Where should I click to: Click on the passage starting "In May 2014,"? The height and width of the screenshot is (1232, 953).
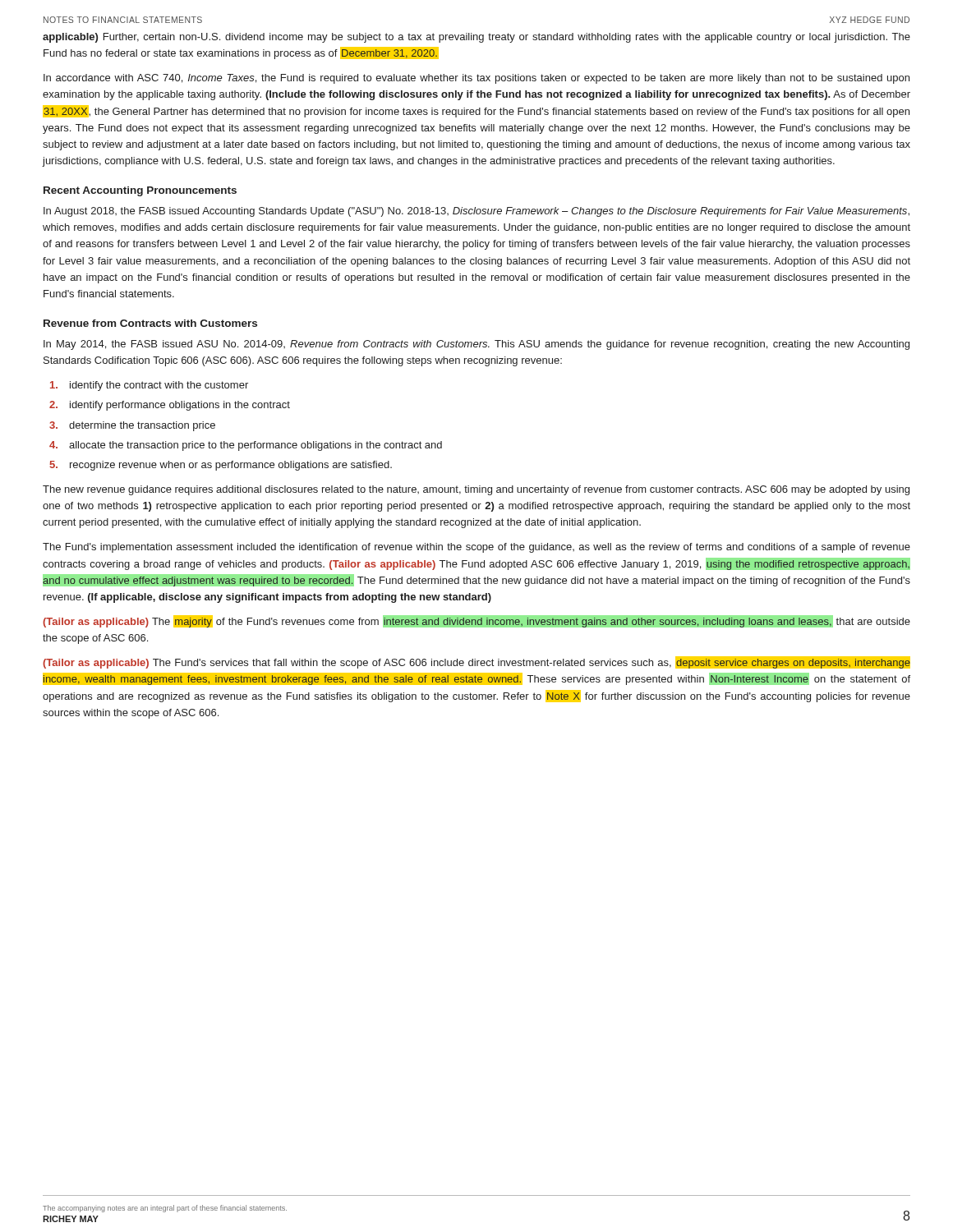pyautogui.click(x=476, y=352)
